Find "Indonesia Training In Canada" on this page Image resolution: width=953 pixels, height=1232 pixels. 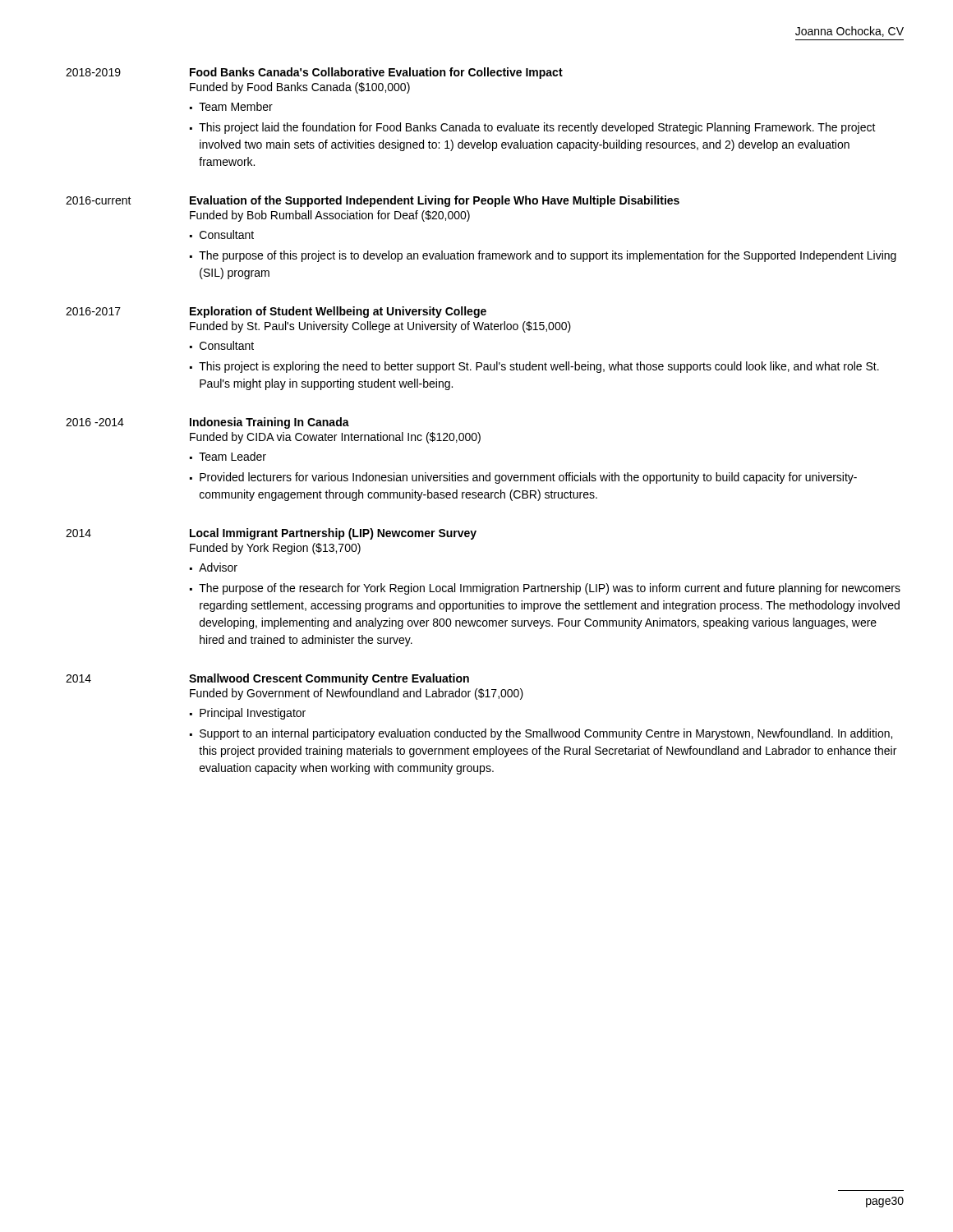point(269,422)
